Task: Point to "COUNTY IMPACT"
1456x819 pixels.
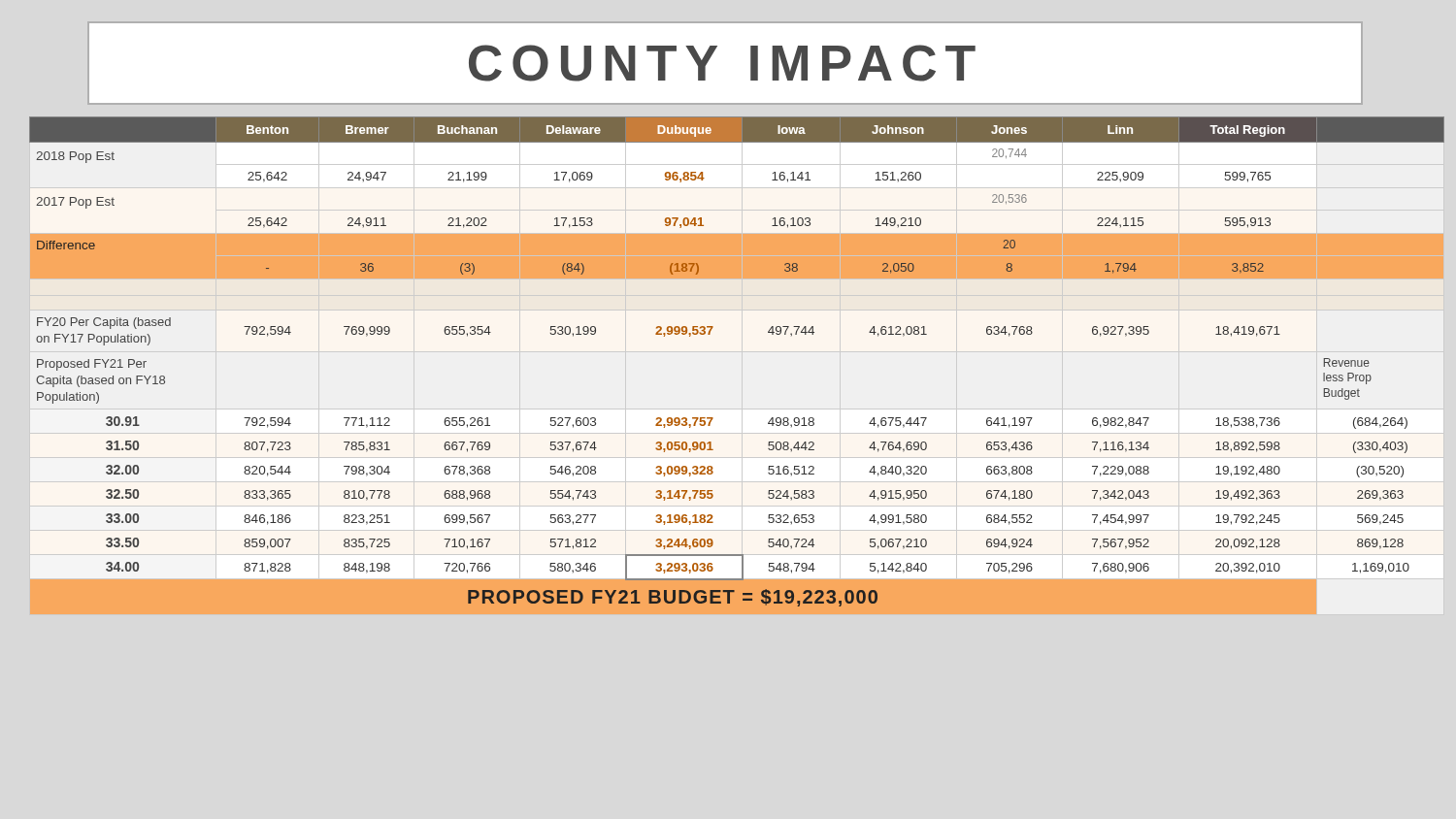Action: [x=725, y=63]
